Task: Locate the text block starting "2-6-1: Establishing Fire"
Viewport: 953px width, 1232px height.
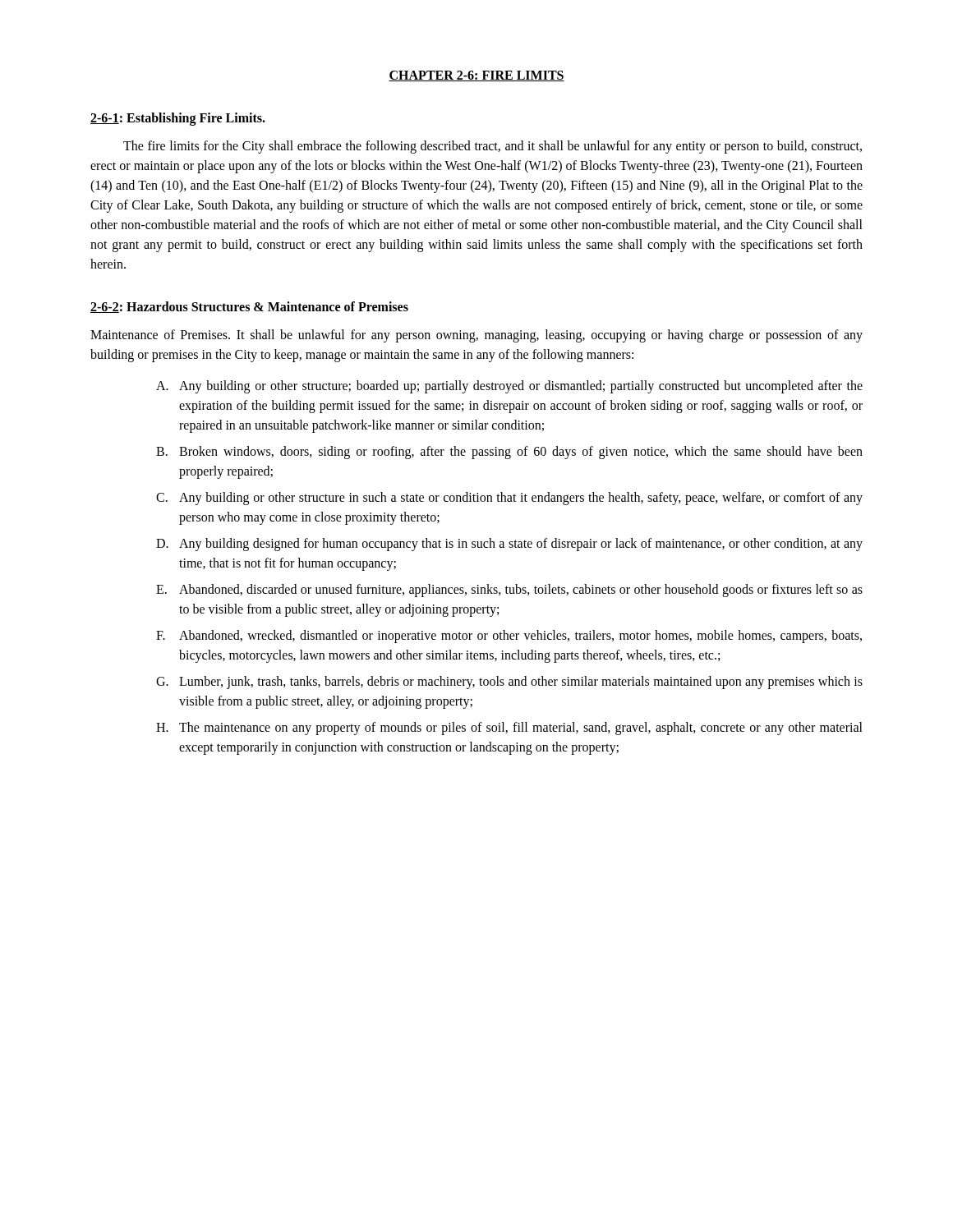Action: coord(178,118)
